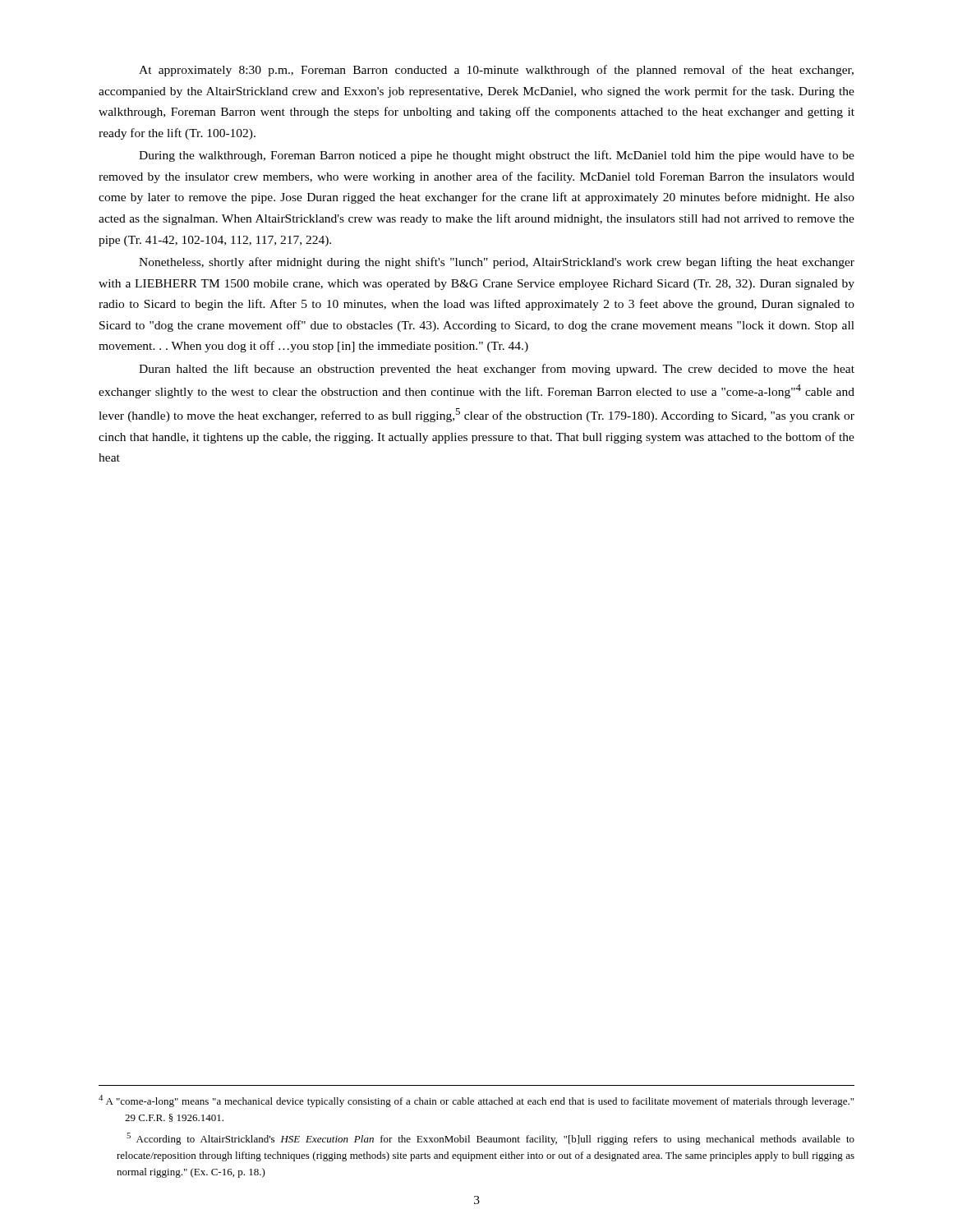953x1232 pixels.
Task: Find the text block that reads "At approximately 8:30 p.m., Foreman"
Action: [476, 101]
